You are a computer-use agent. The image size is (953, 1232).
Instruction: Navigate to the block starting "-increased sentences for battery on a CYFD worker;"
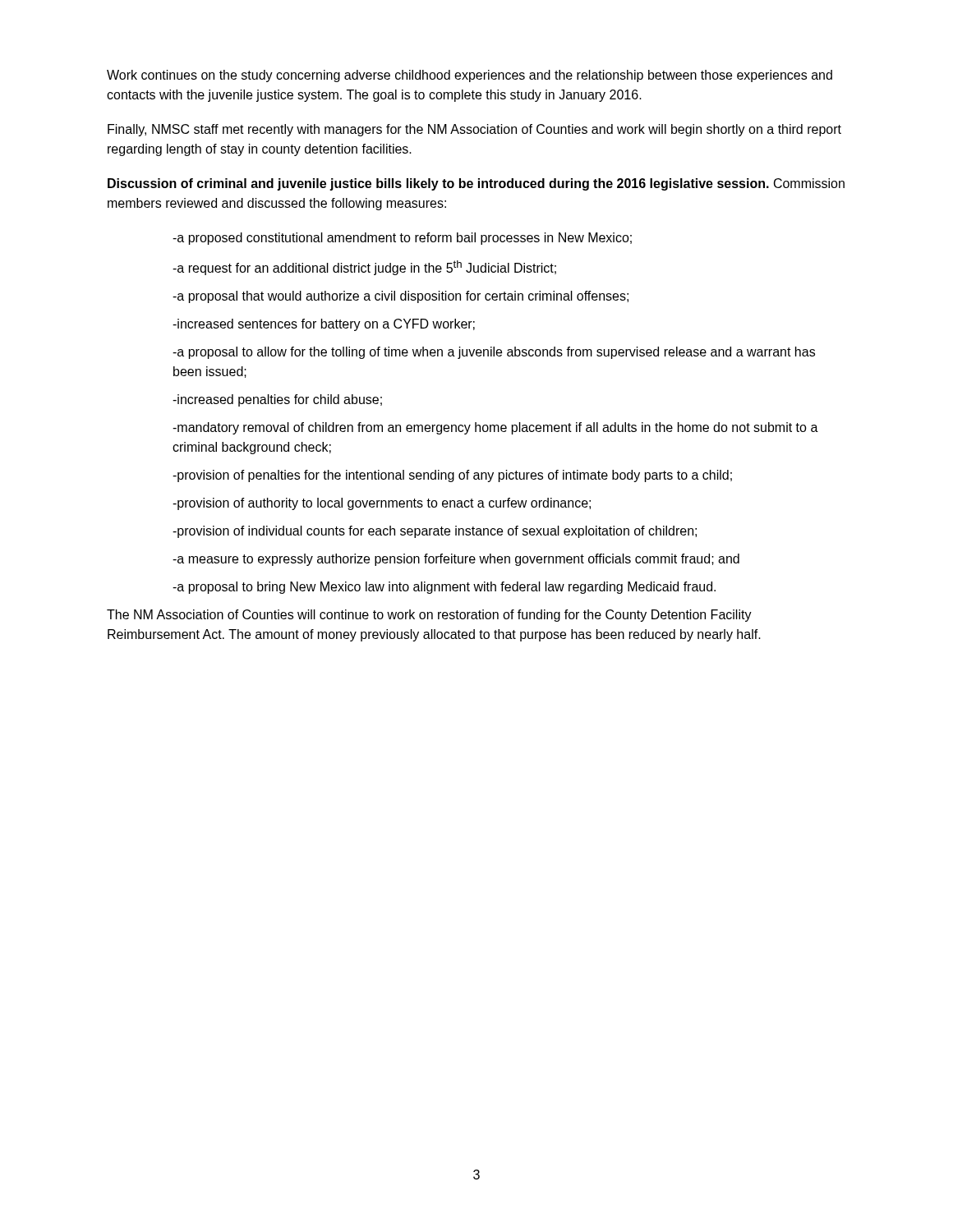324,324
